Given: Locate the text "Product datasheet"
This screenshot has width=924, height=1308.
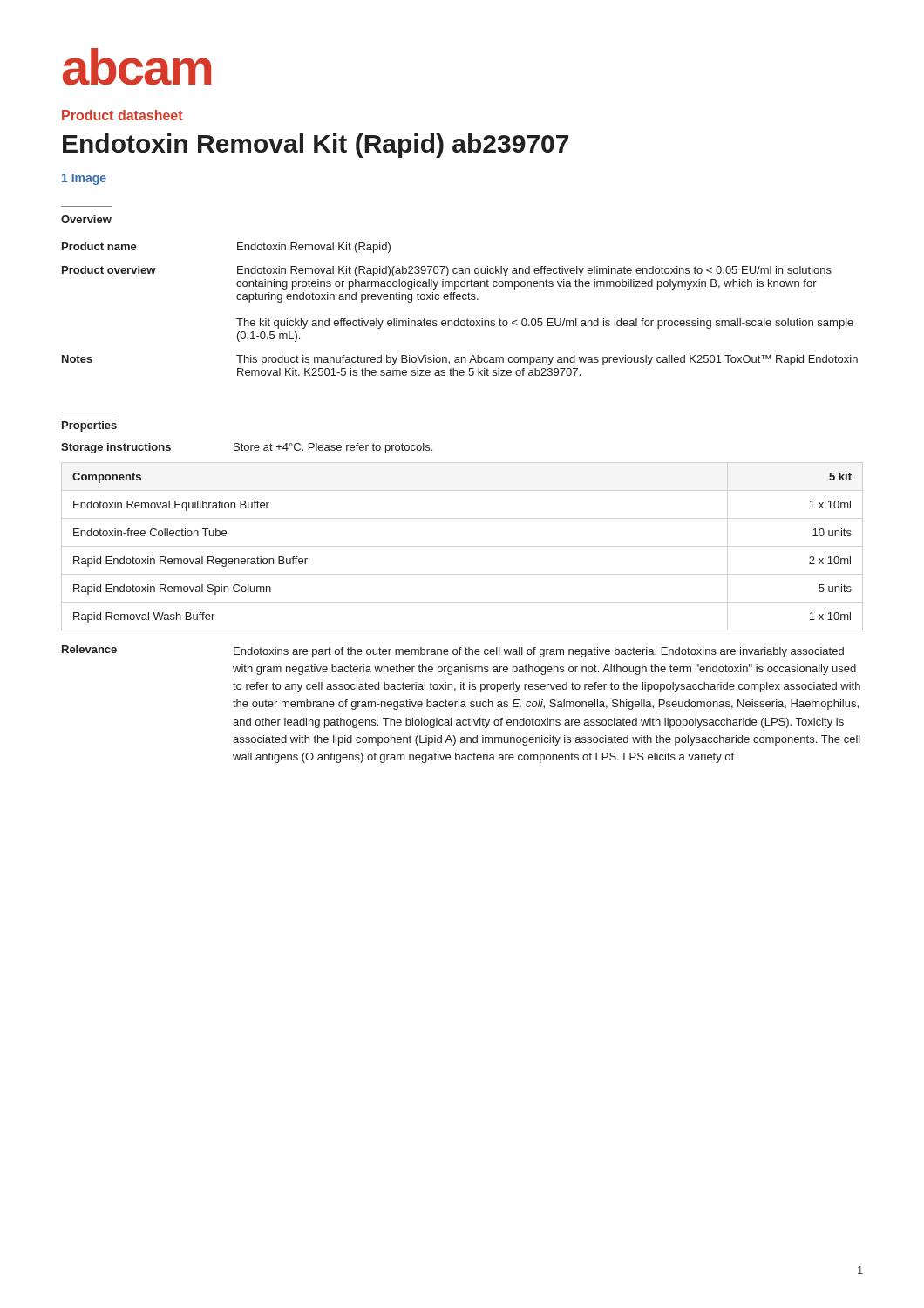Looking at the screenshot, I should [122, 116].
